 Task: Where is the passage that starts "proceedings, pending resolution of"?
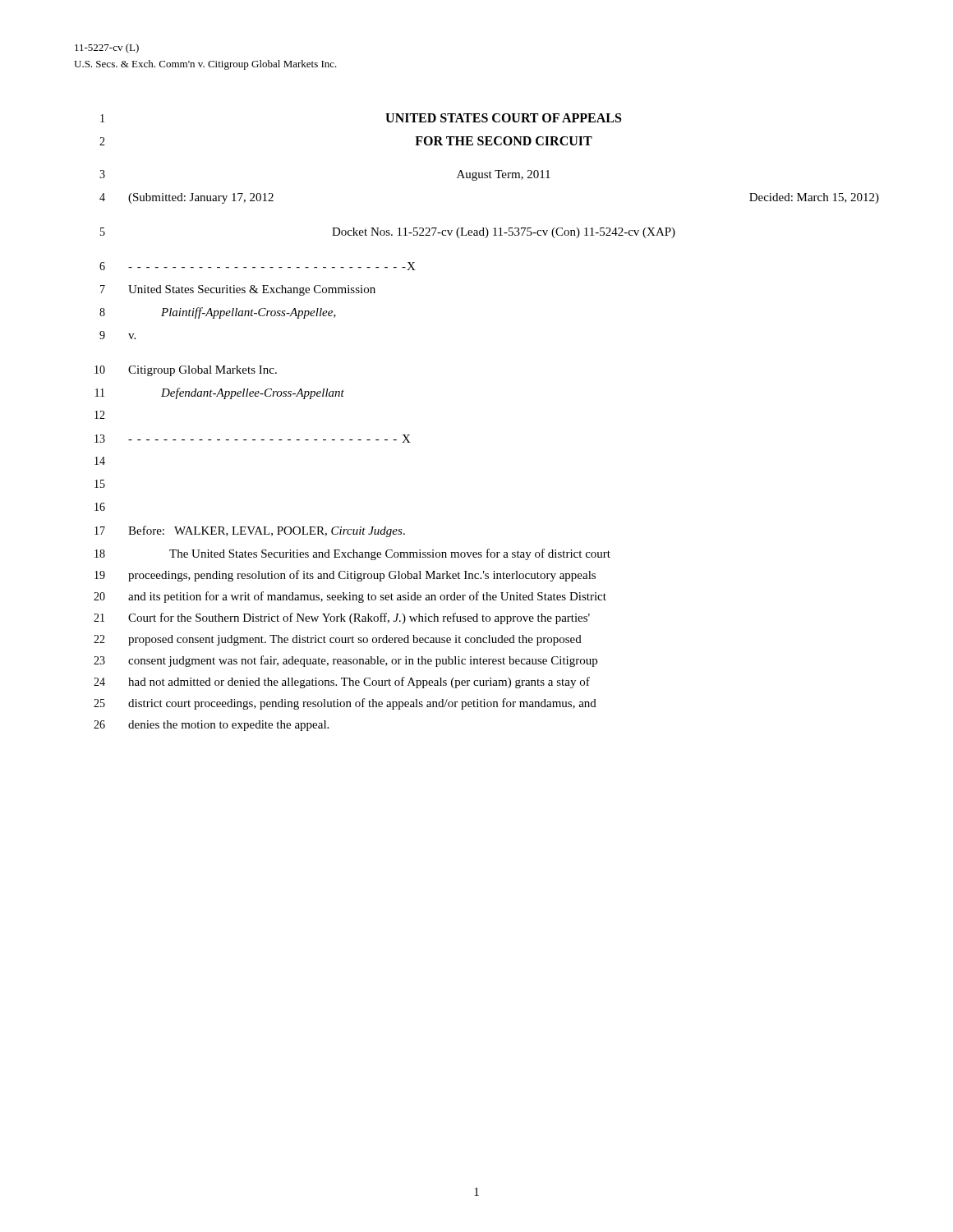pos(362,575)
